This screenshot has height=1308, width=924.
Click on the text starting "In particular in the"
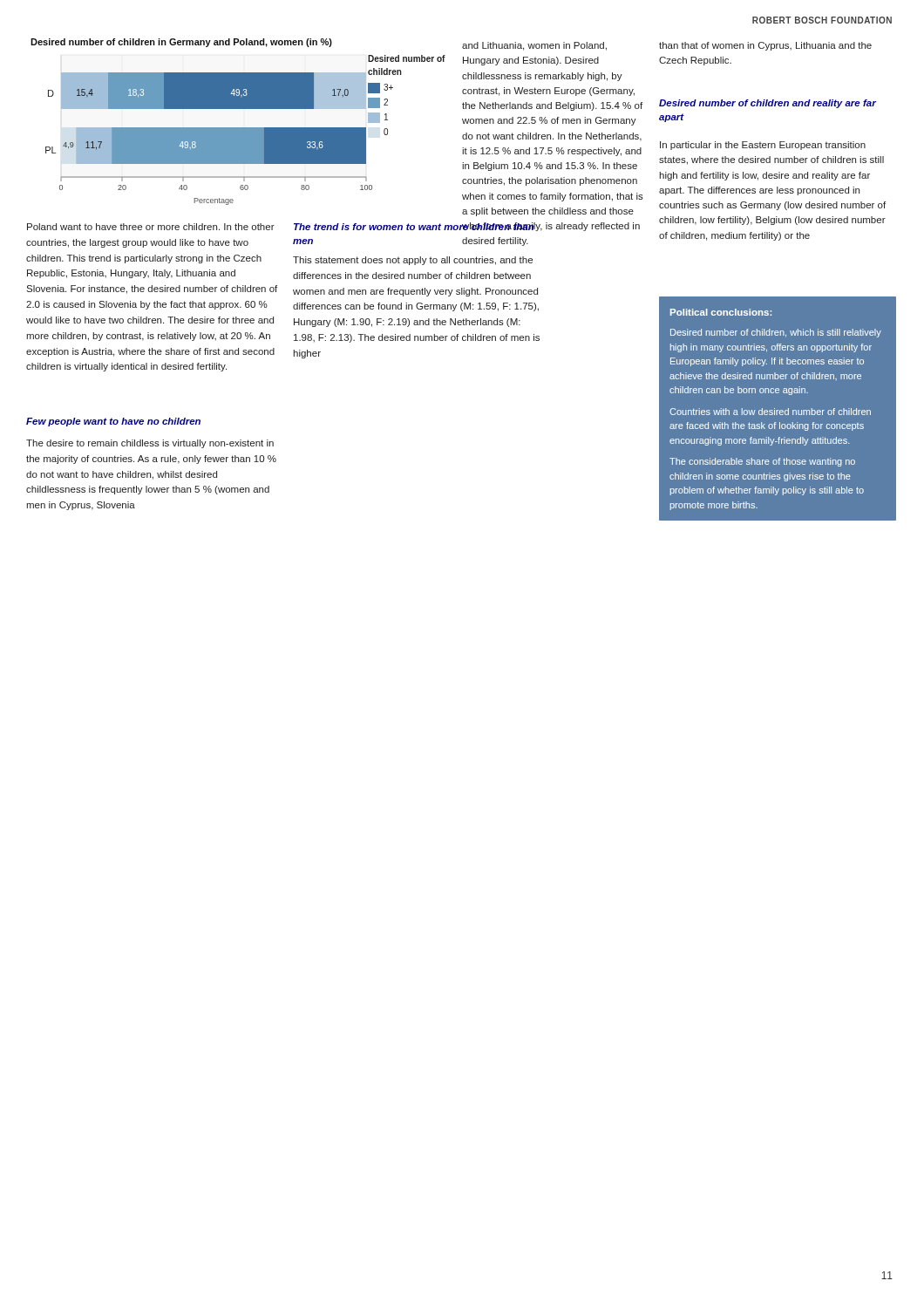(x=772, y=190)
